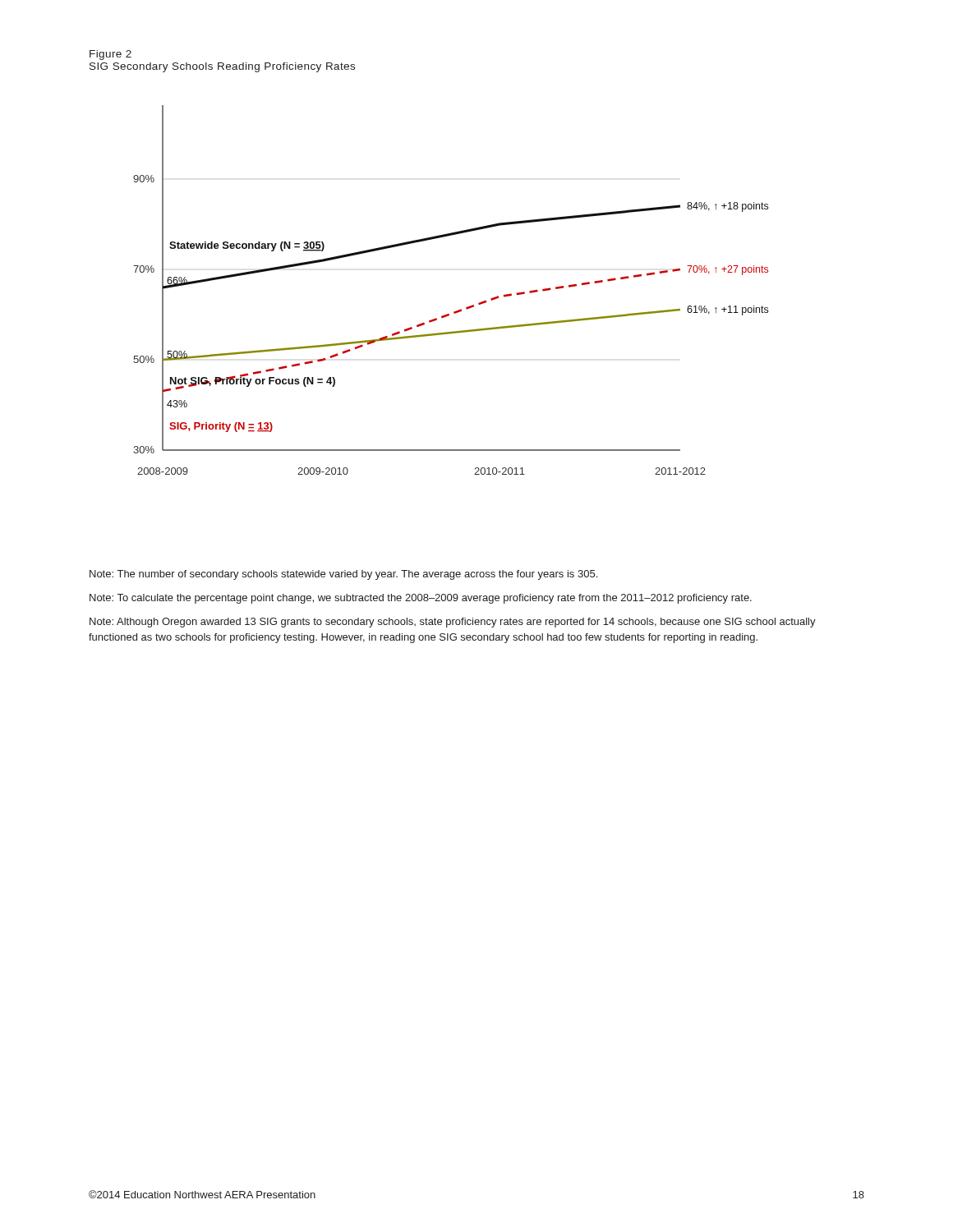The image size is (953, 1232).
Task: Locate the caption that reads "Figure 2 SIG Secondary Schools"
Action: 222,60
